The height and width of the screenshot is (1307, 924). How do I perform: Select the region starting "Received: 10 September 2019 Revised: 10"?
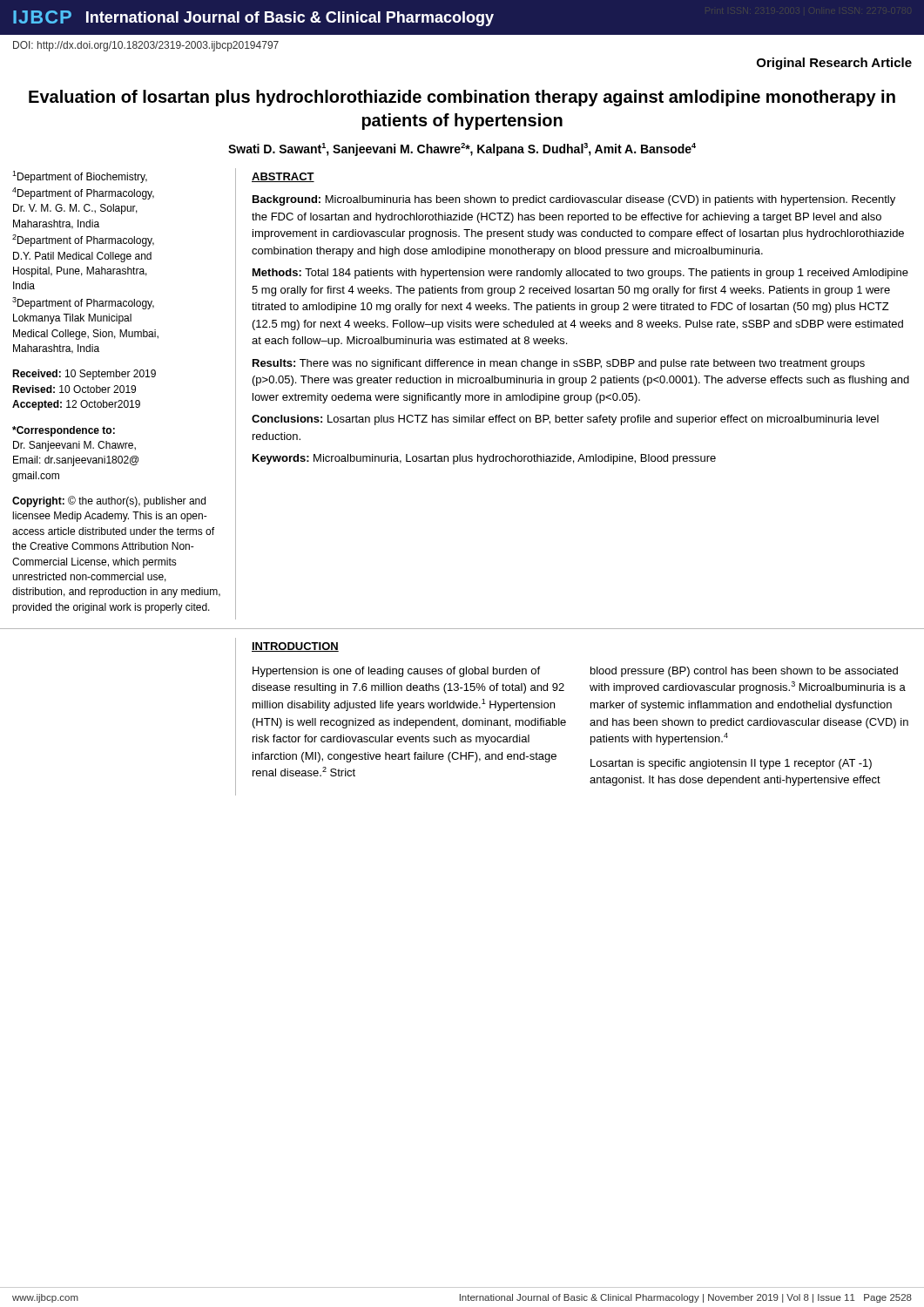(117, 390)
